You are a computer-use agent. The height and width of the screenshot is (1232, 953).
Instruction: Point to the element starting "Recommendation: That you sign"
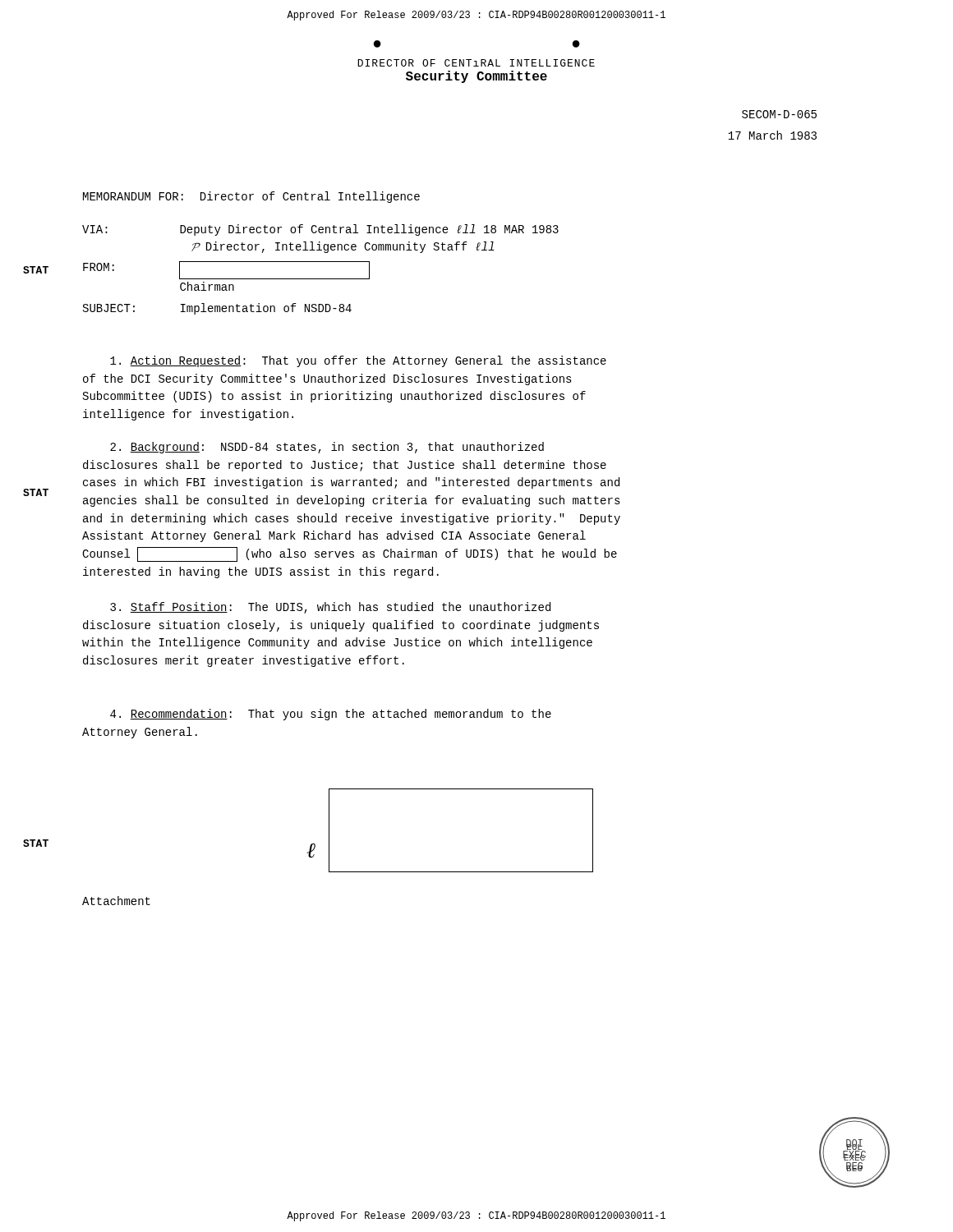tap(317, 723)
